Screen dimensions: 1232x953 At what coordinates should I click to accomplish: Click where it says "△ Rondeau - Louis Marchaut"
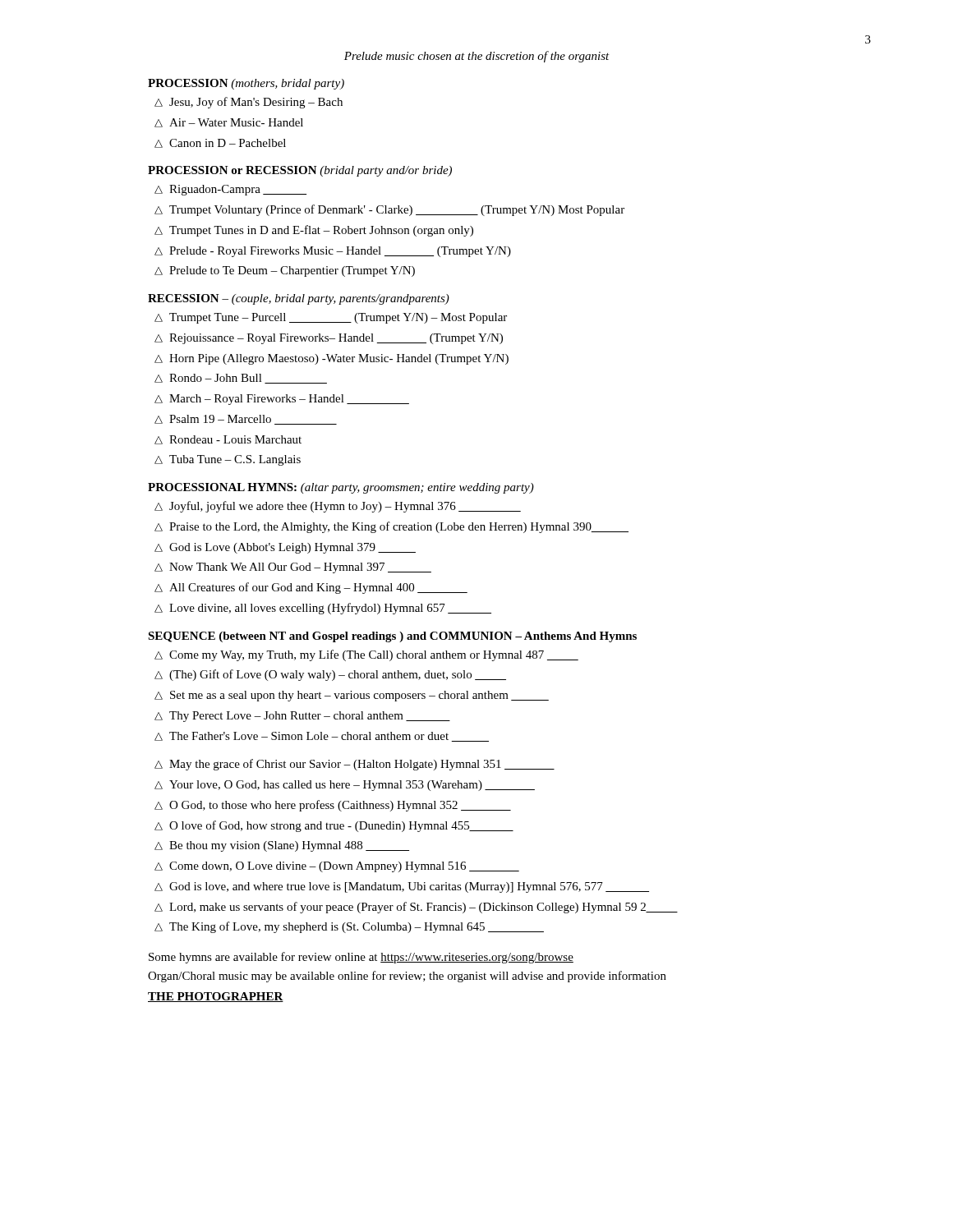coord(228,440)
